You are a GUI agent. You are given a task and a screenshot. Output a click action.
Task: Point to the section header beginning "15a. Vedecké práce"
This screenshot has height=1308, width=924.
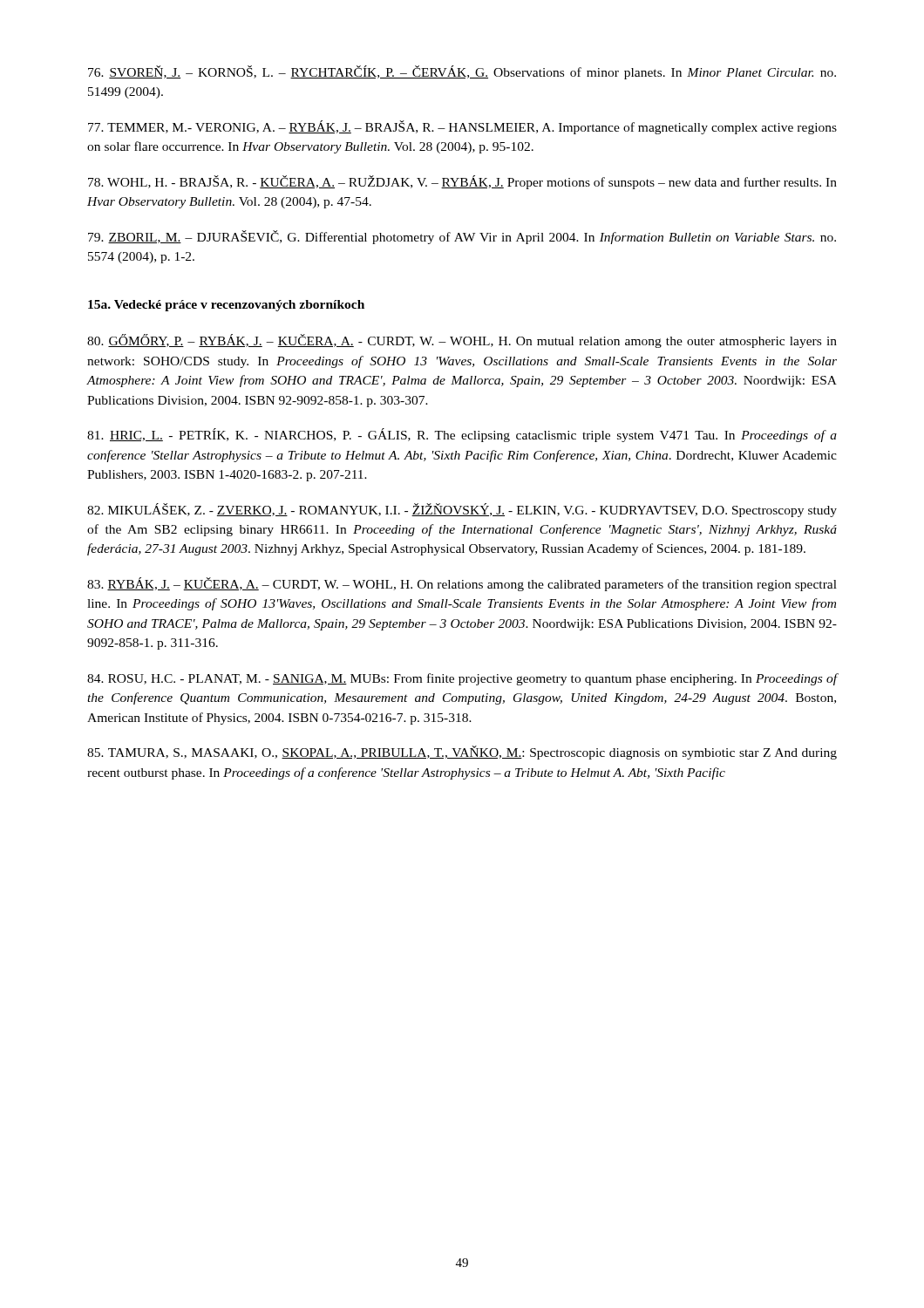226,304
